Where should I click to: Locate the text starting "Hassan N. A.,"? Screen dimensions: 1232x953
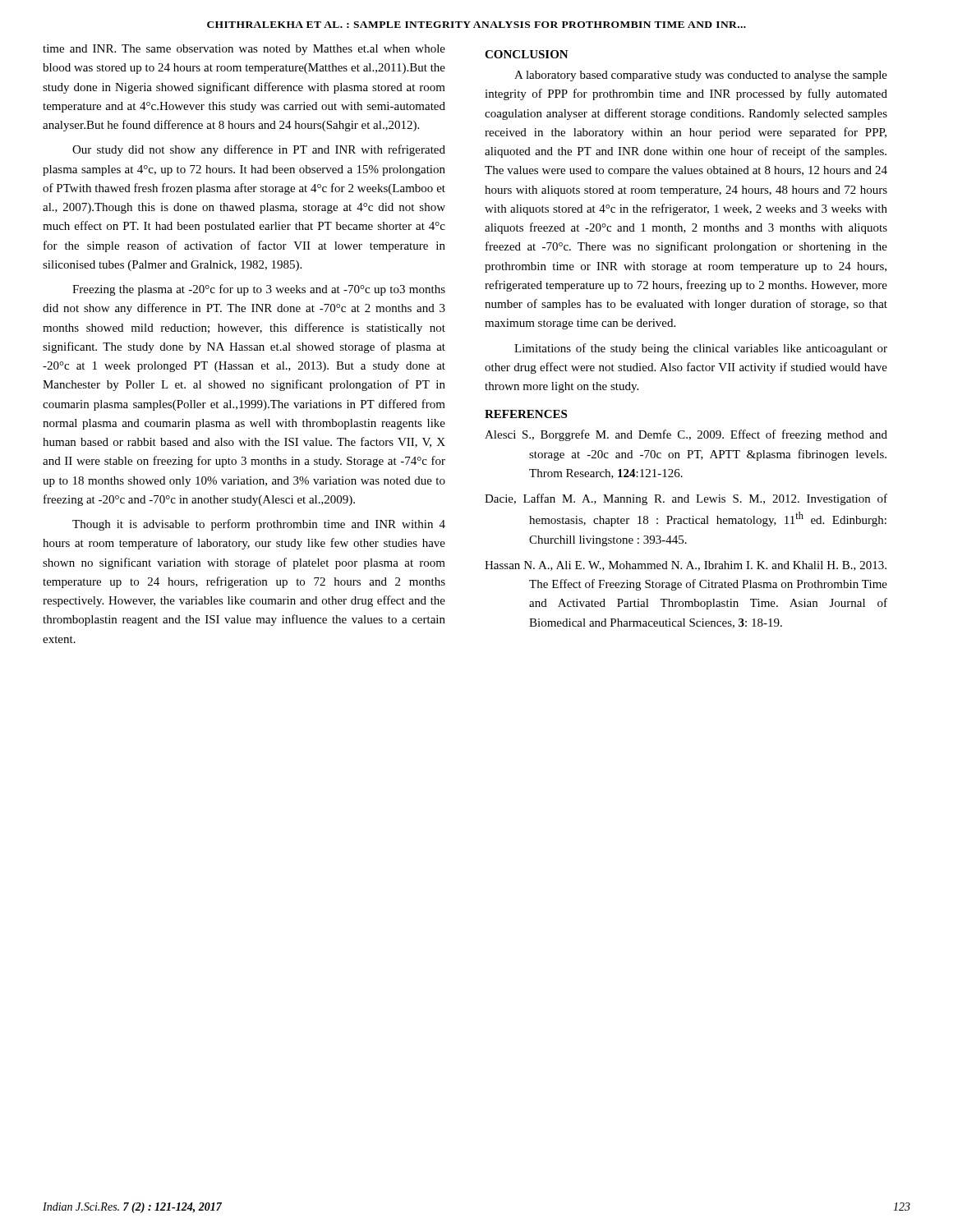tap(686, 594)
